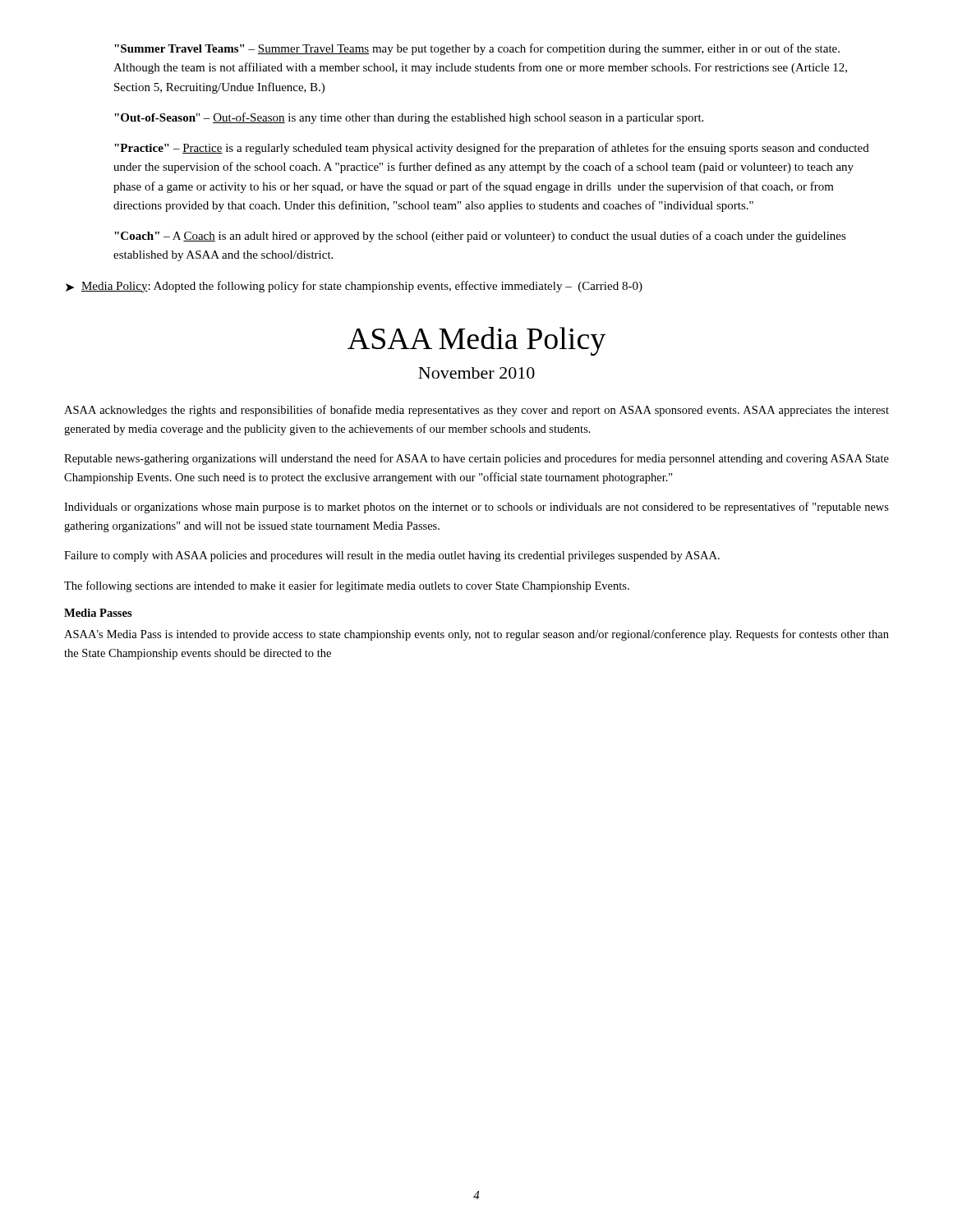The width and height of the screenshot is (953, 1232).
Task: Locate the text block that says "Failure to comply with ASAA policies and procedures"
Action: [x=476, y=556]
